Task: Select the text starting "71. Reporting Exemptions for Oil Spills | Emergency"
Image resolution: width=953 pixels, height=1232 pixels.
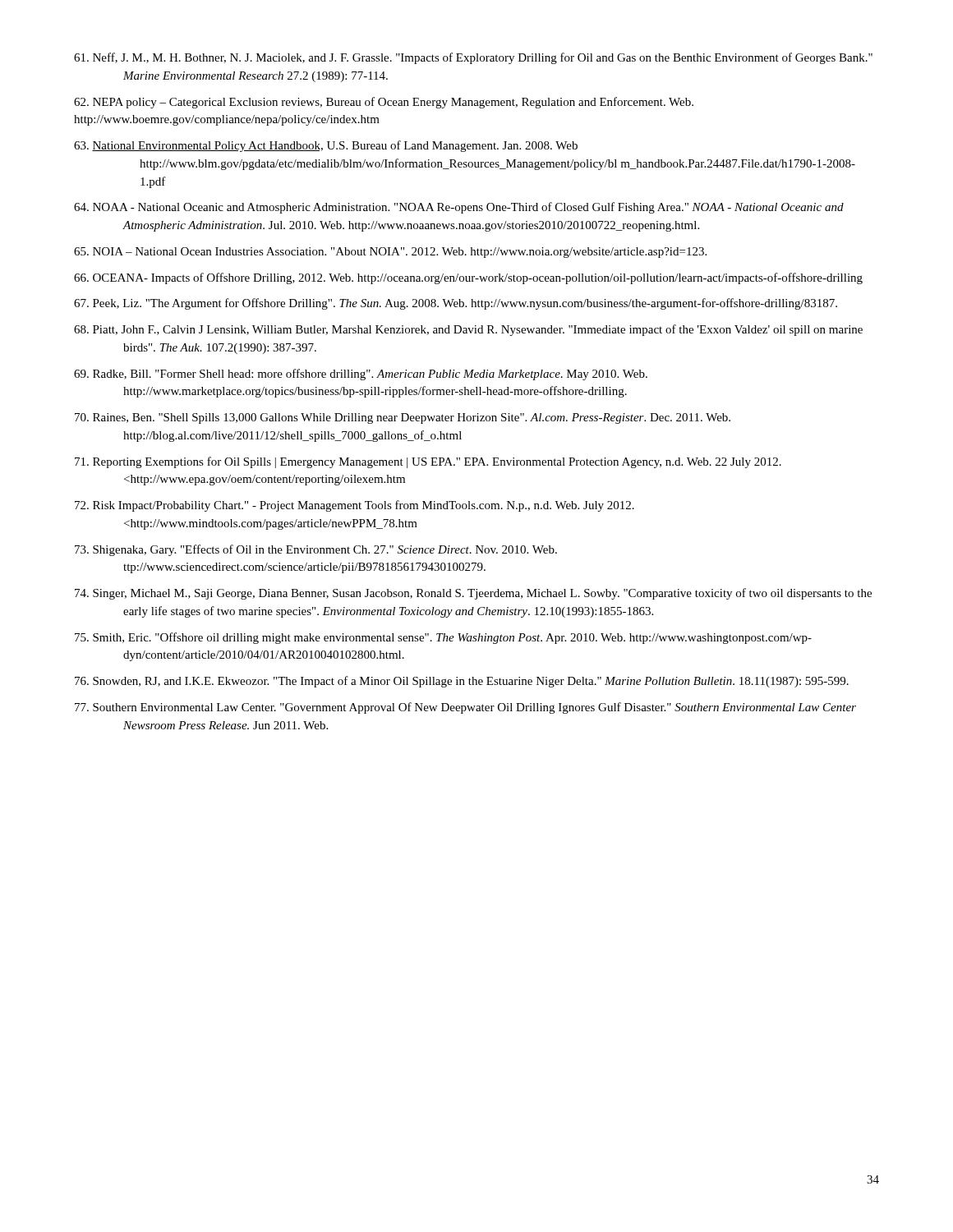Action: (476, 471)
